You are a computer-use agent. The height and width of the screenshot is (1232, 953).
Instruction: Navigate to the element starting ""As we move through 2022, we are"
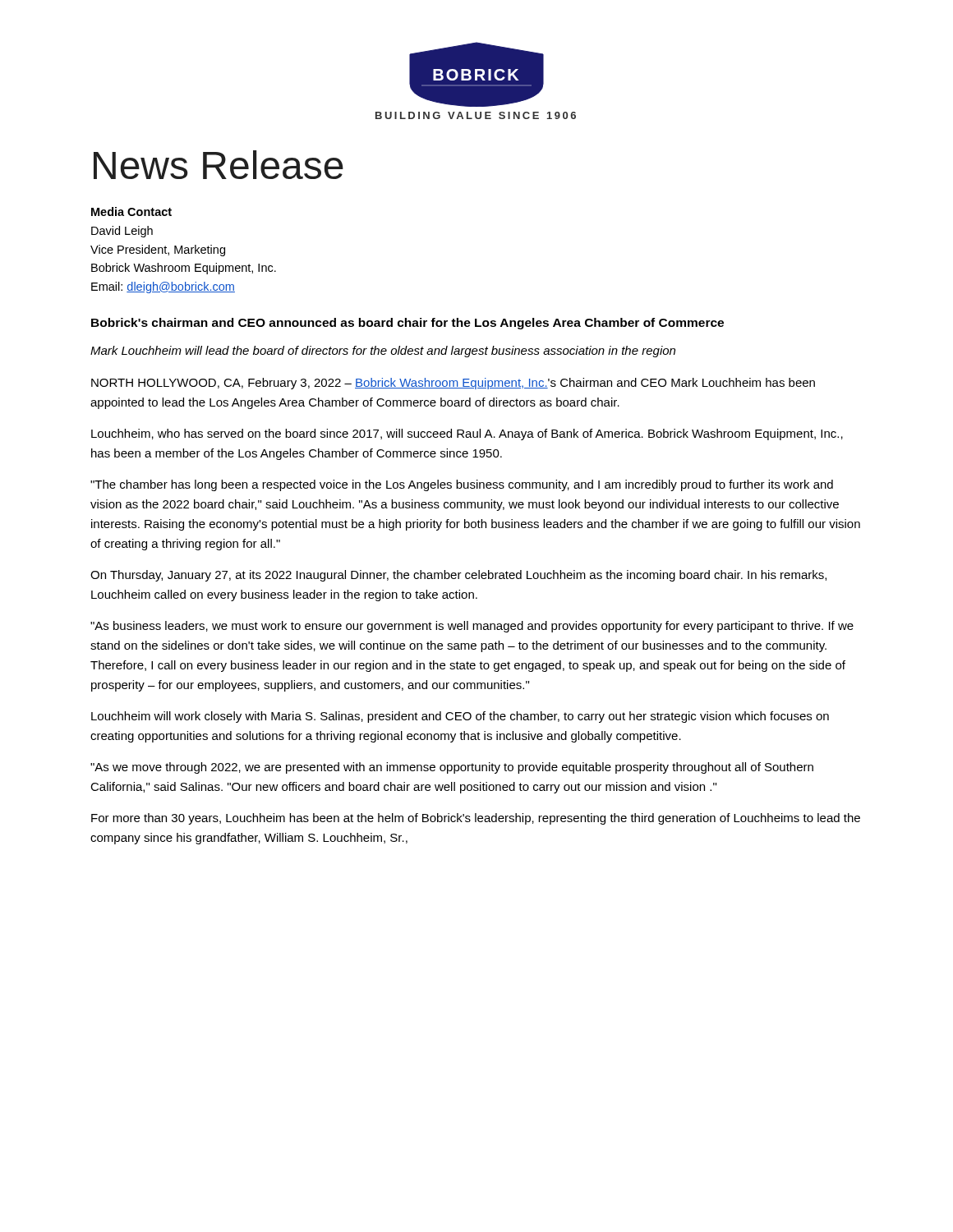452,777
